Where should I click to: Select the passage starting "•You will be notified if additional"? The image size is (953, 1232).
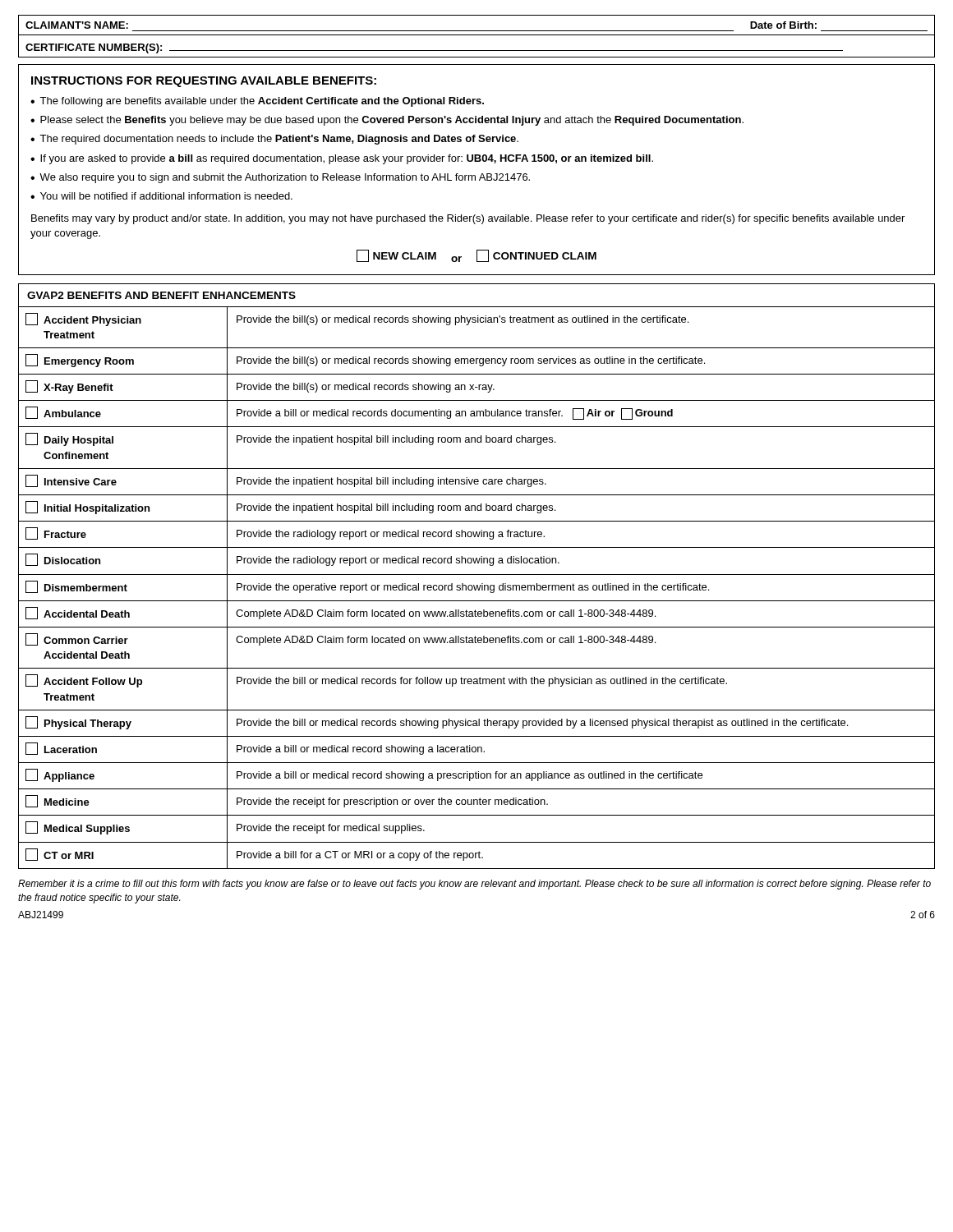(x=162, y=197)
